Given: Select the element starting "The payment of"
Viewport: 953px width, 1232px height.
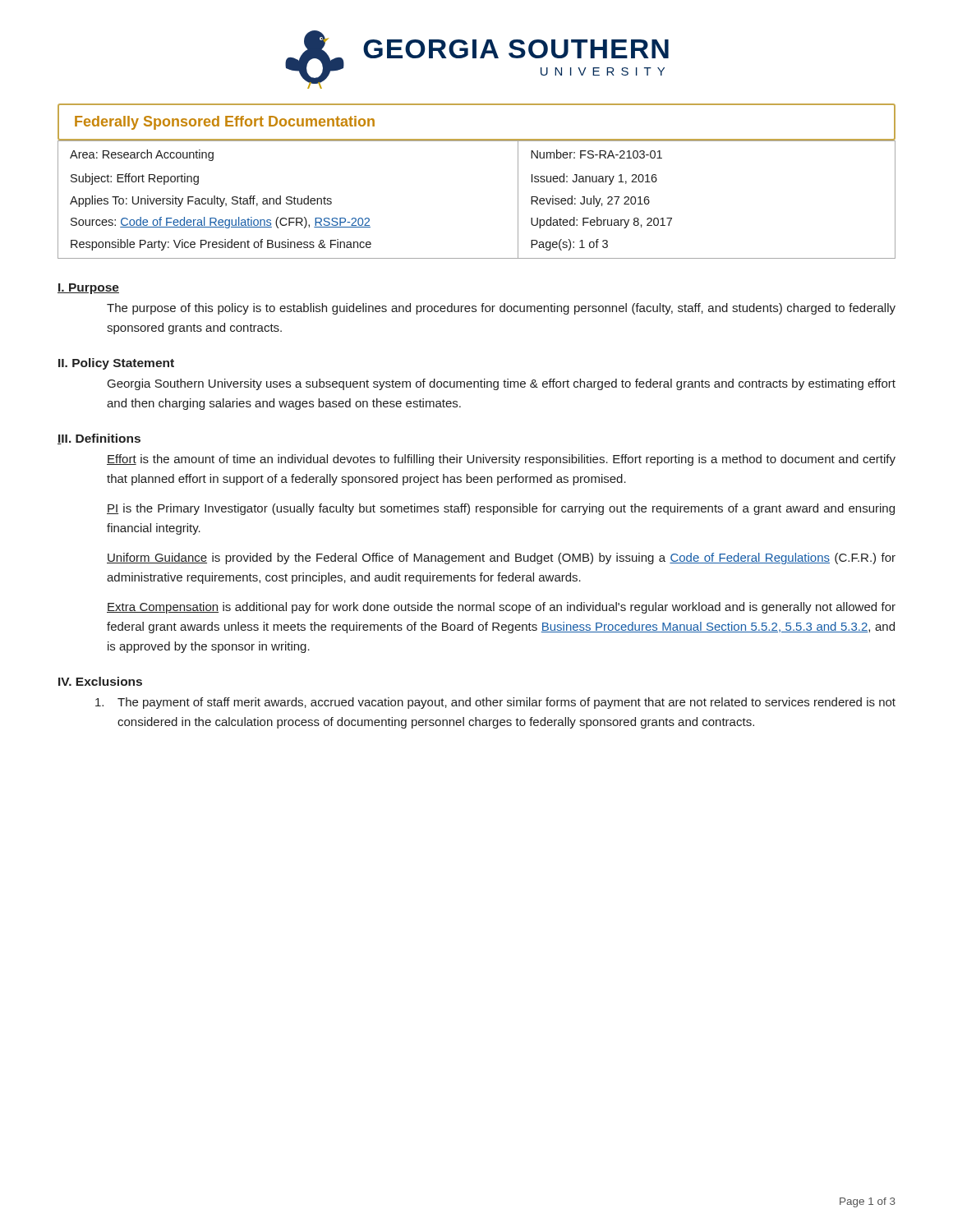Looking at the screenshot, I should [x=495, y=712].
